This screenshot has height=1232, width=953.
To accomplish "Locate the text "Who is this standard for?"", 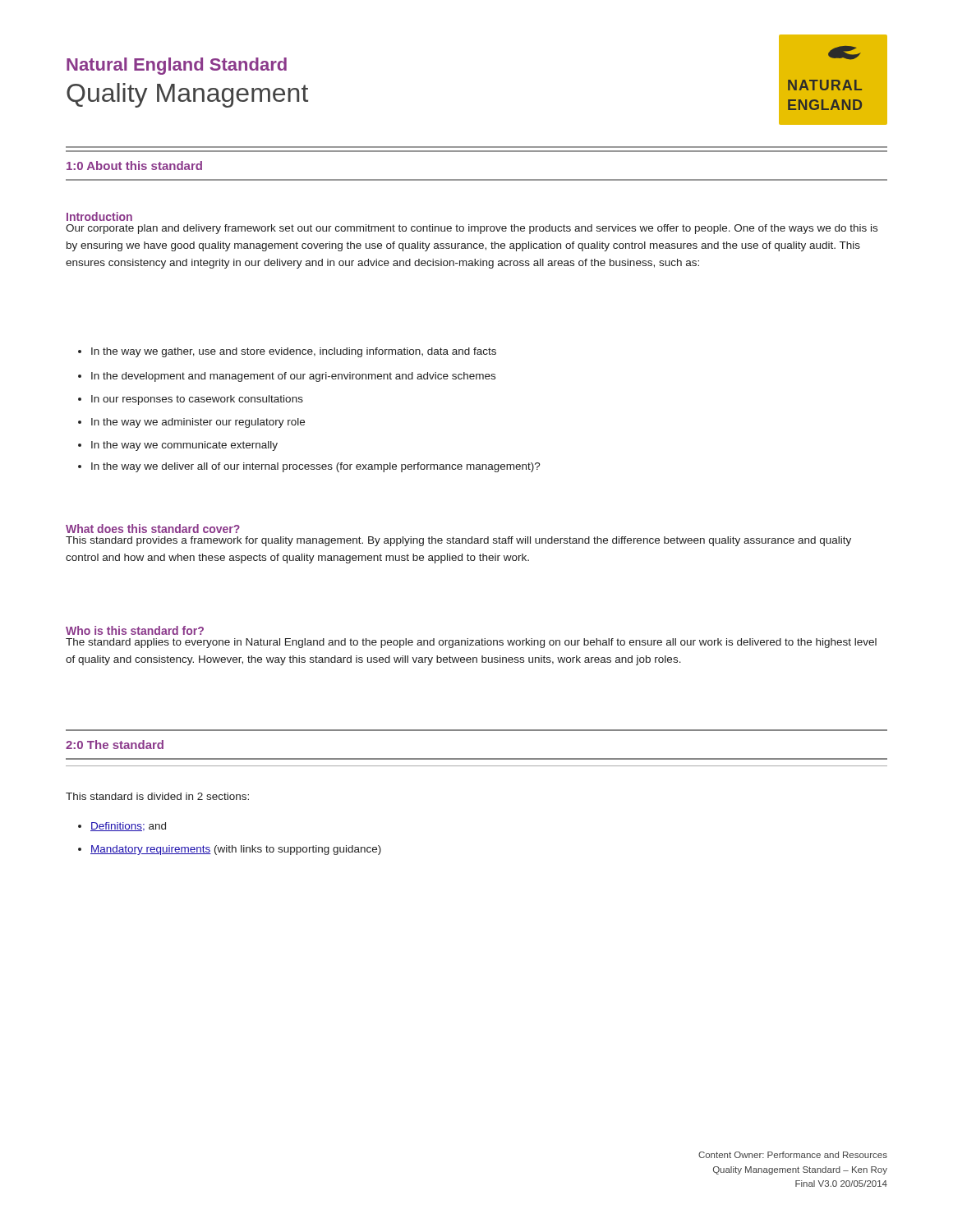I will click(x=135, y=631).
